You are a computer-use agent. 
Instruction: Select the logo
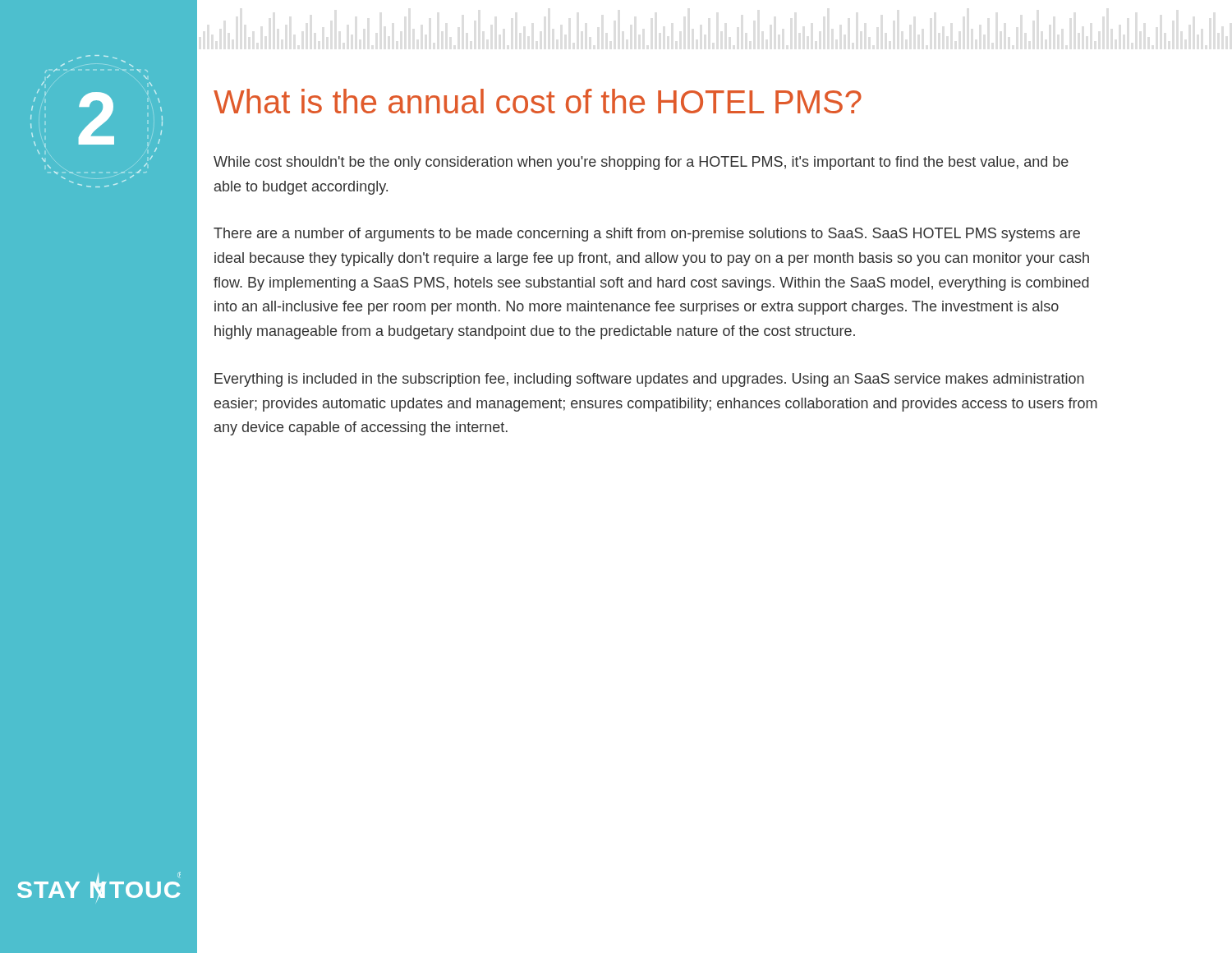[99, 888]
